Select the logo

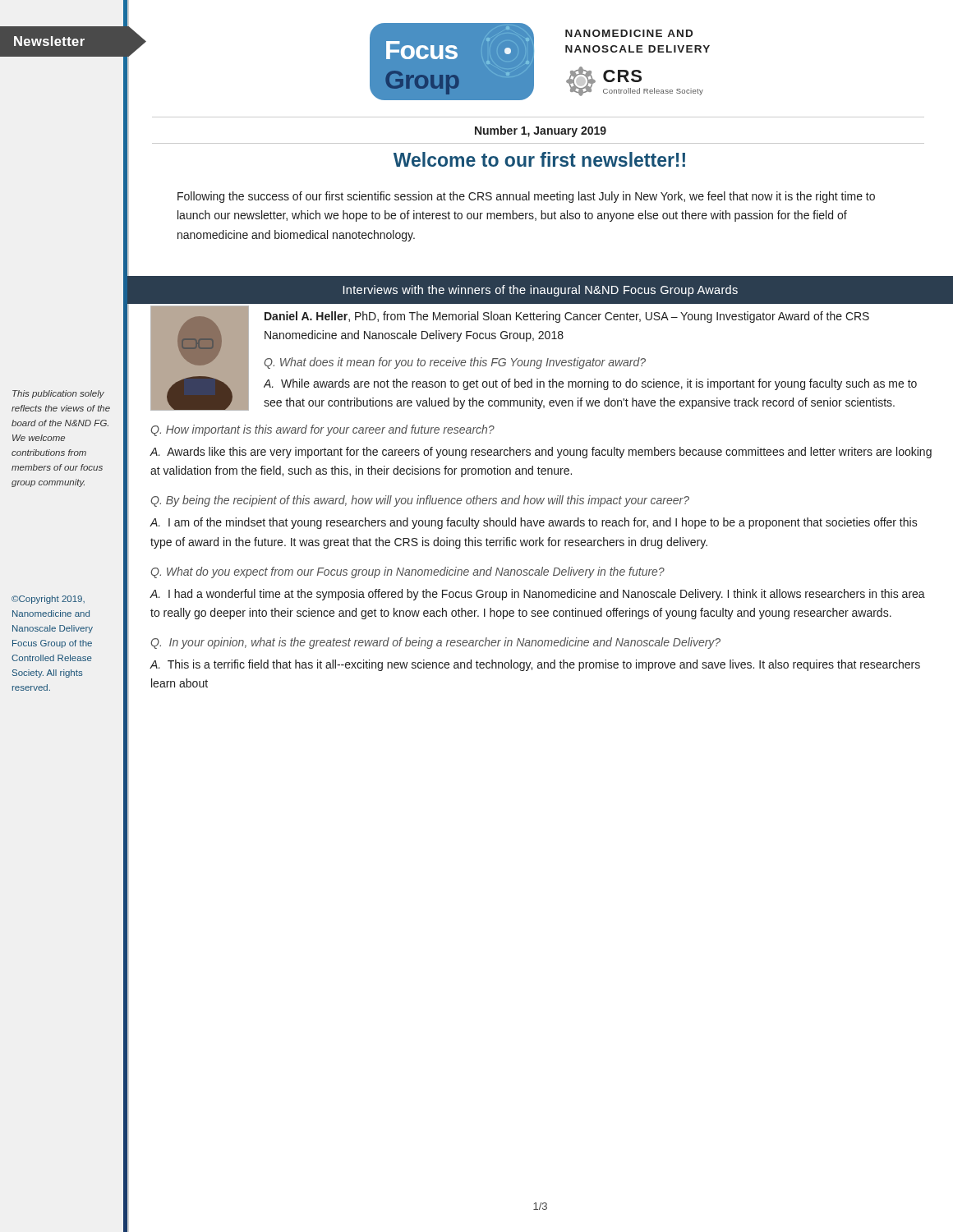pos(540,62)
